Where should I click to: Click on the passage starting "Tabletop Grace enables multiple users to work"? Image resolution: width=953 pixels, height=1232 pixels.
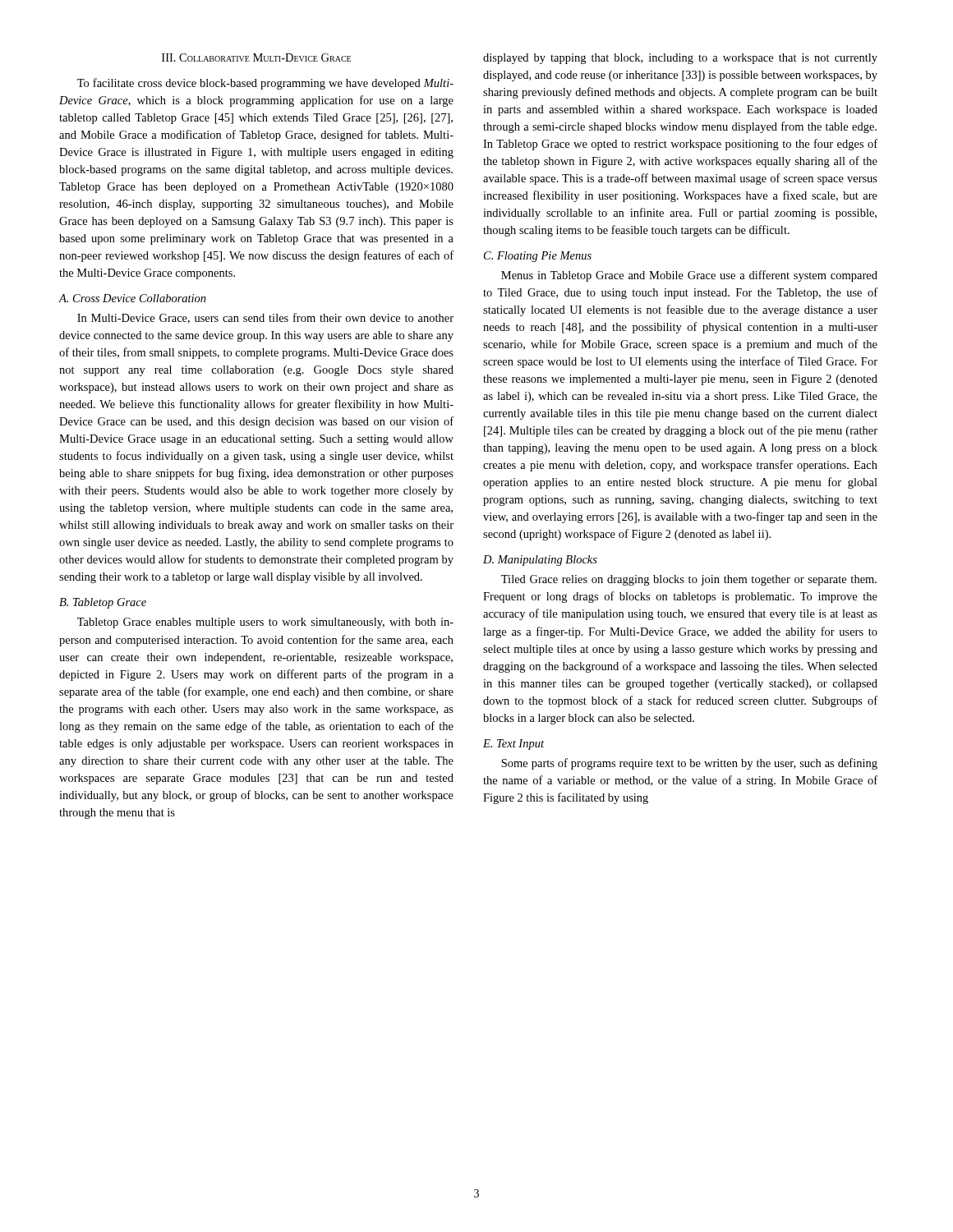click(x=256, y=717)
